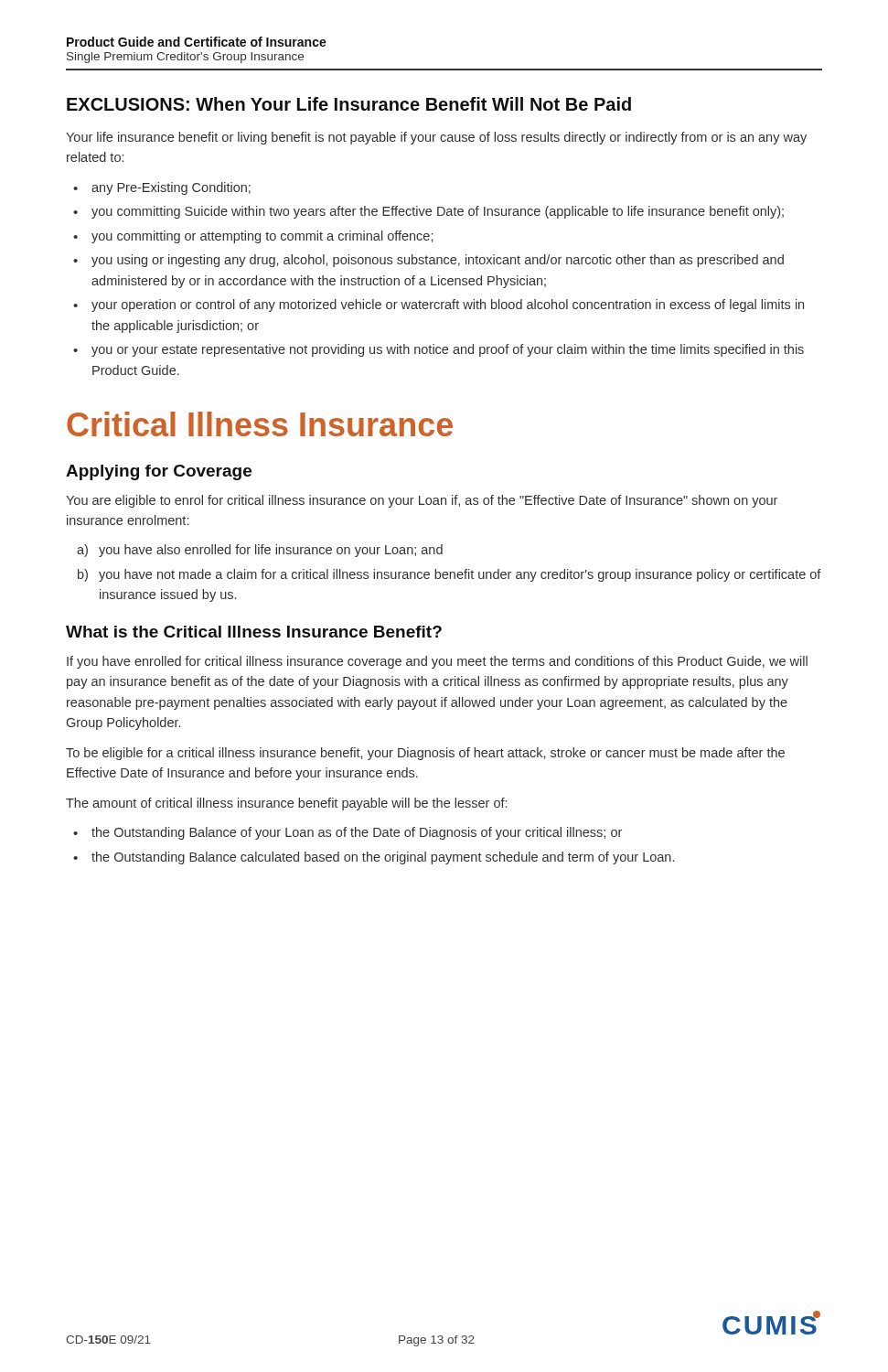Point to the block beginning "you committing Suicide"
The image size is (888, 1372).
[438, 212]
